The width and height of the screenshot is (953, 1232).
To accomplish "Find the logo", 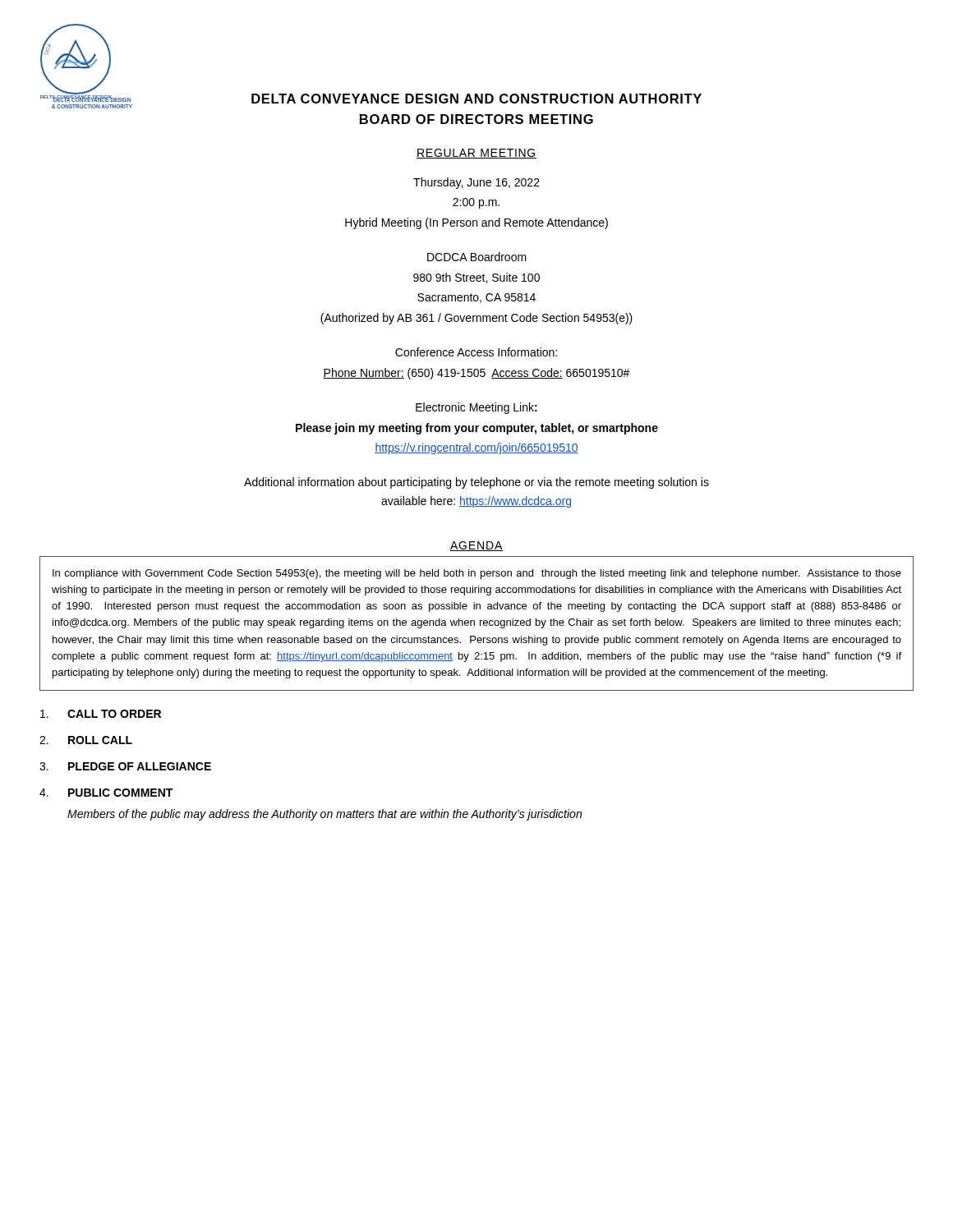I will click(92, 62).
